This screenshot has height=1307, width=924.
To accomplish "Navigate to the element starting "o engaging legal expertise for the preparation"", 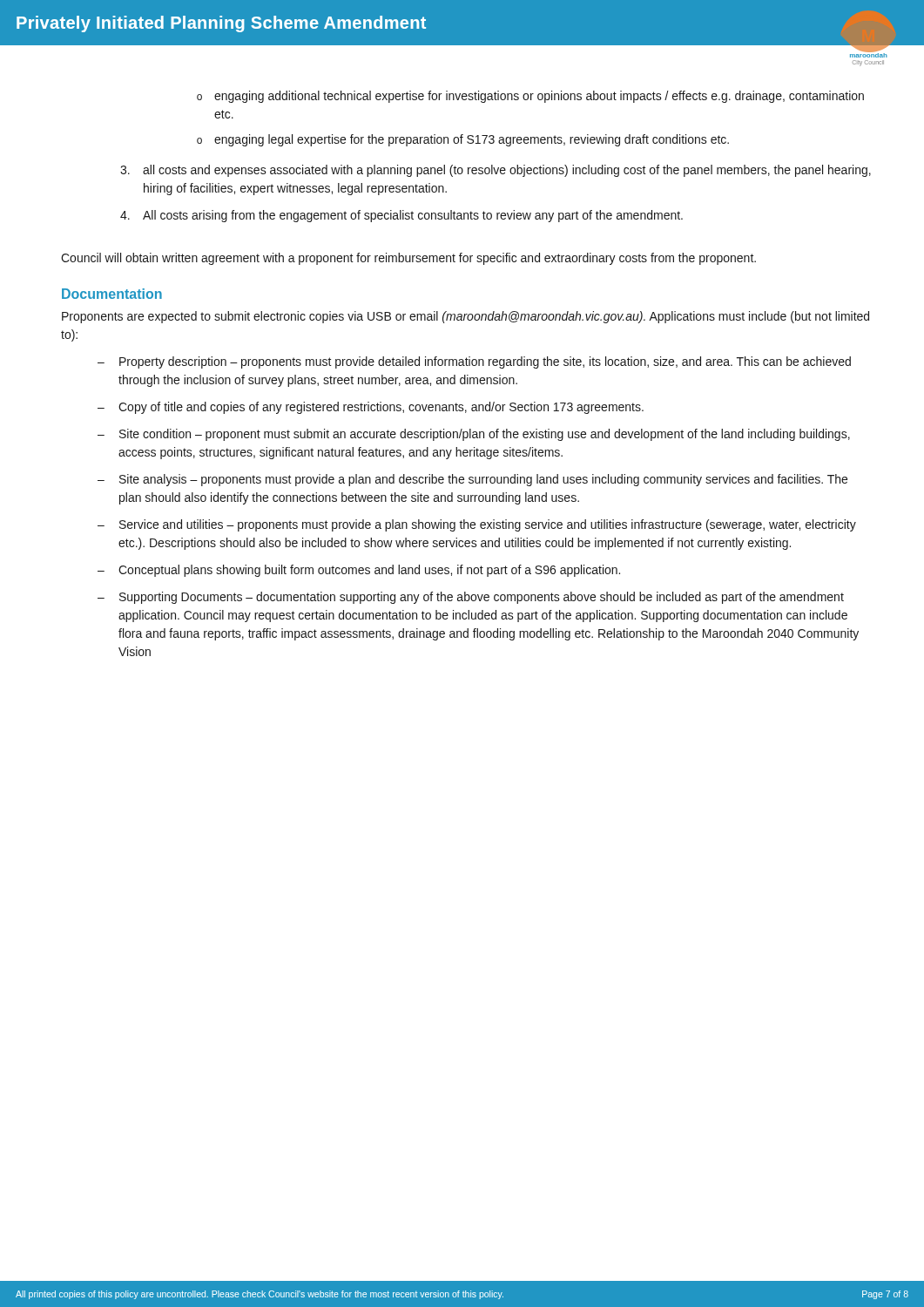I will coord(532,140).
